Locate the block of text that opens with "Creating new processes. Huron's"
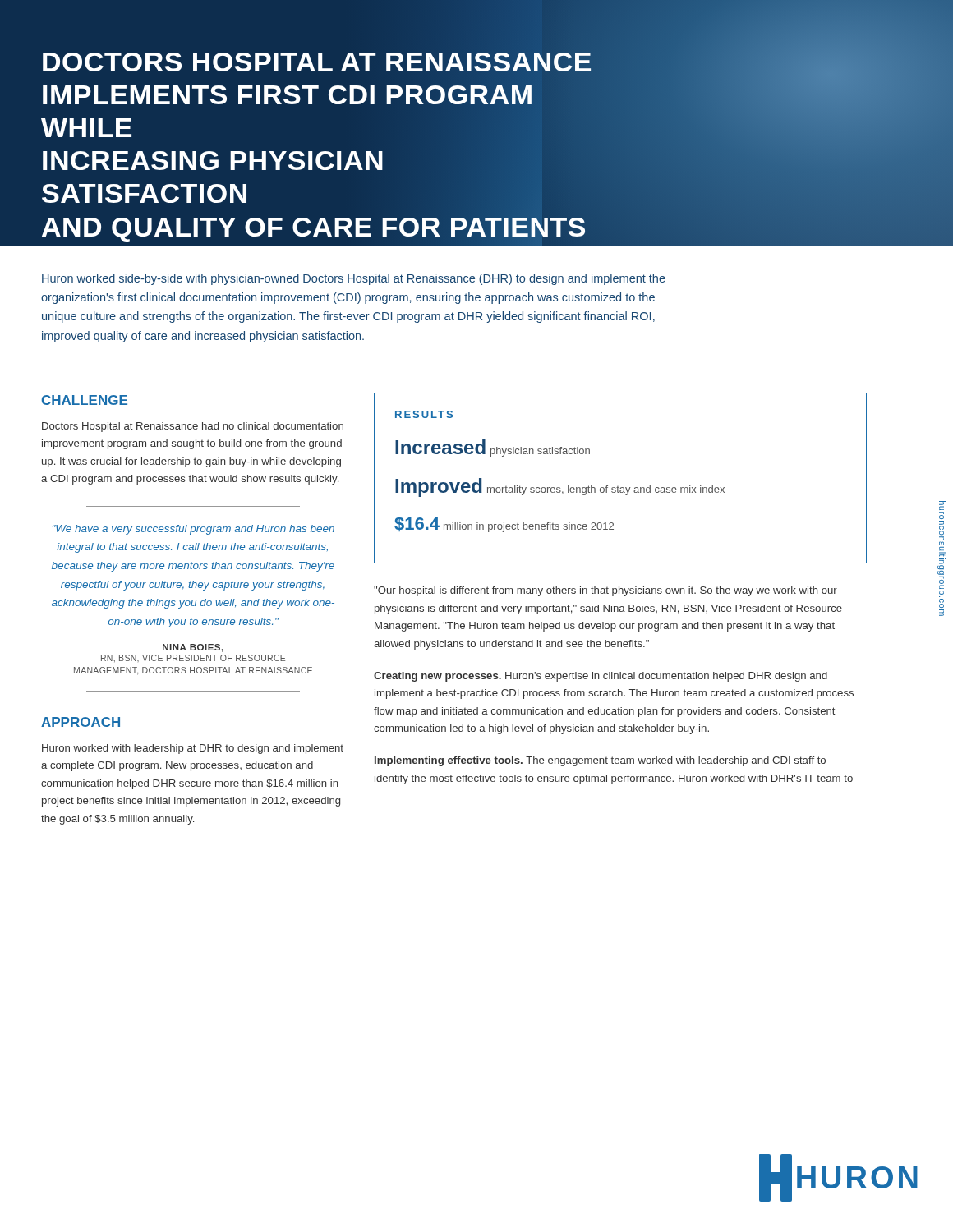This screenshot has height=1232, width=953. click(x=614, y=702)
